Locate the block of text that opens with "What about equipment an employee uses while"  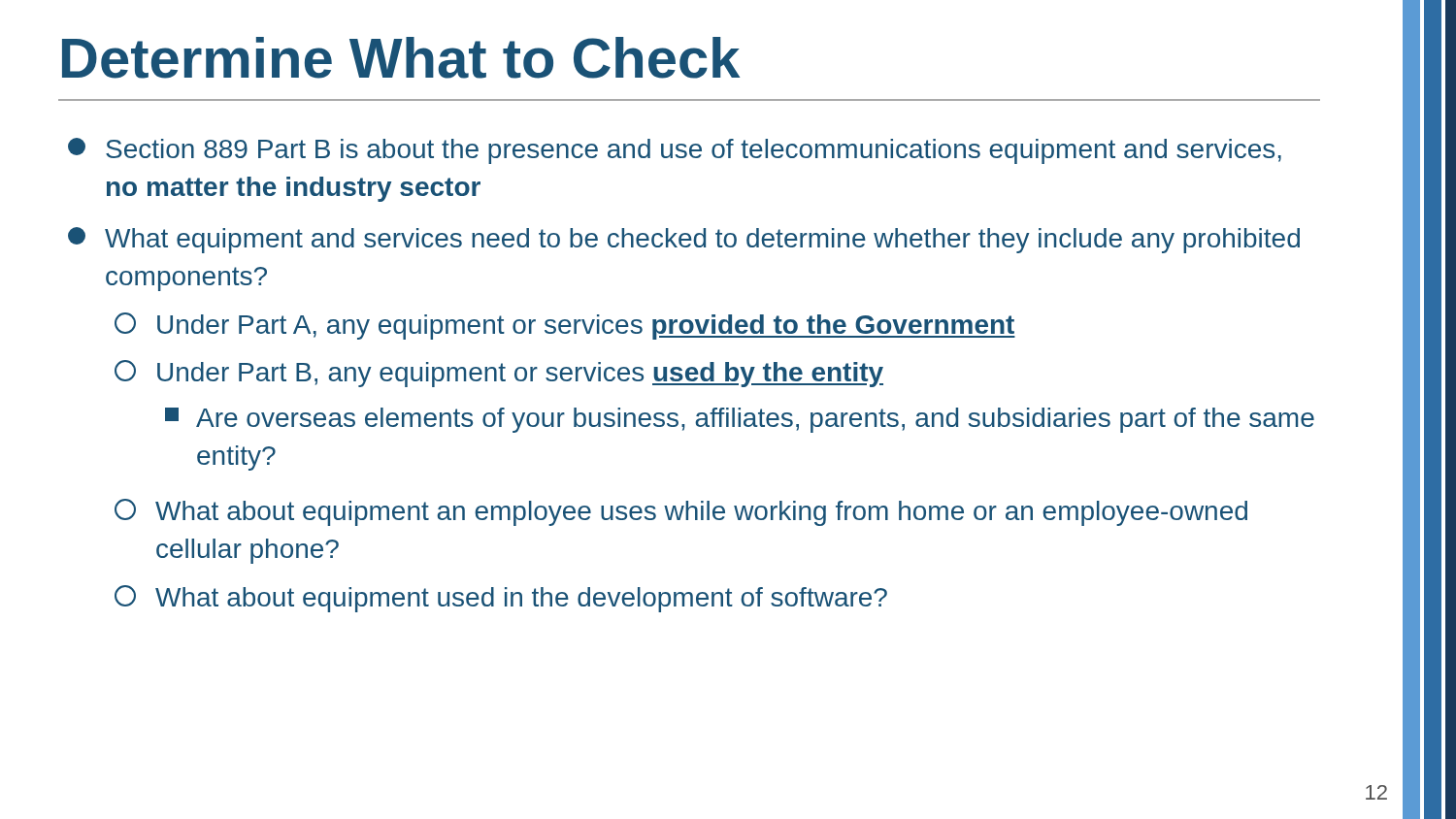717,530
